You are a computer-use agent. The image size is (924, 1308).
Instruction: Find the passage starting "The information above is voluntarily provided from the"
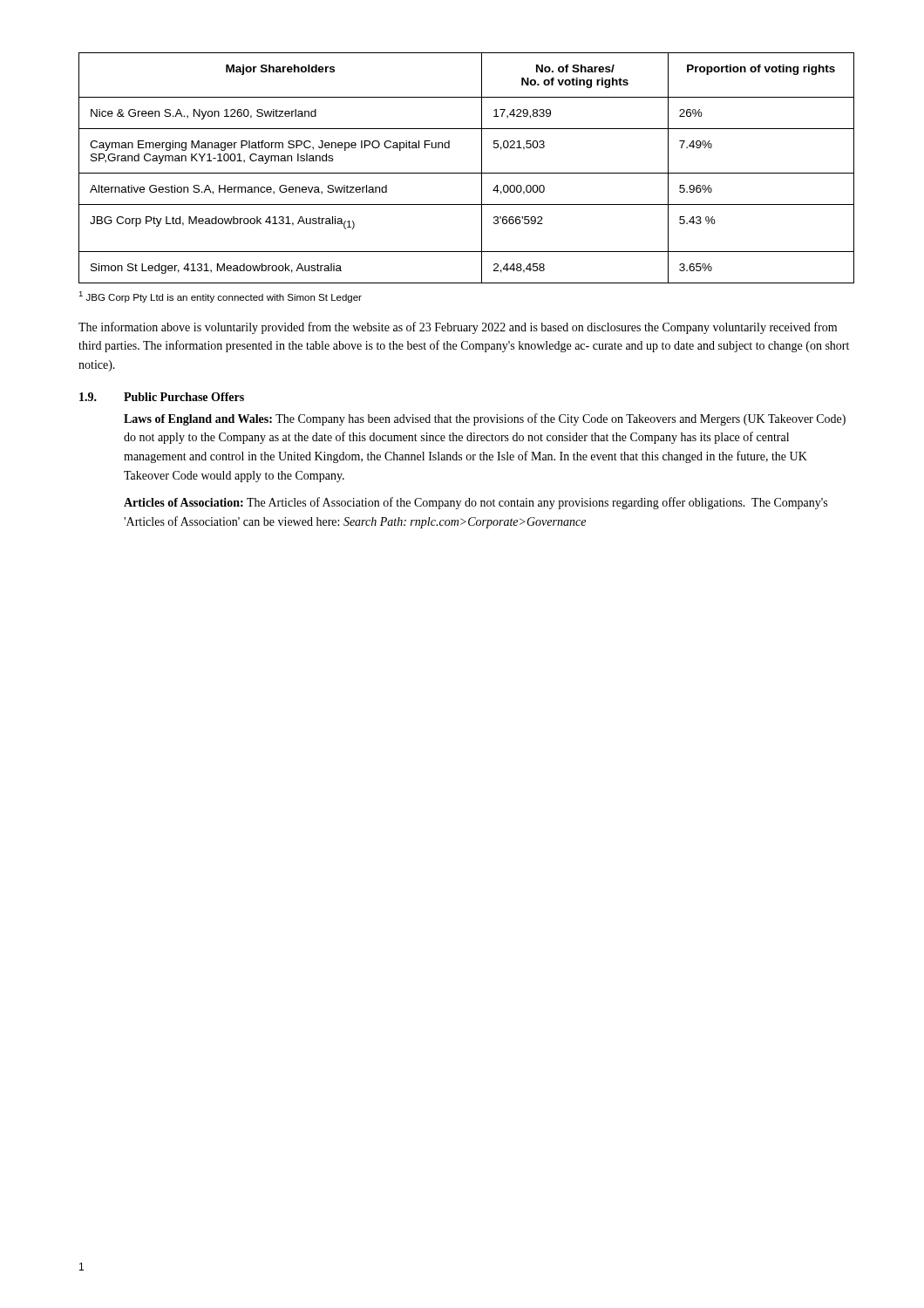(x=464, y=346)
